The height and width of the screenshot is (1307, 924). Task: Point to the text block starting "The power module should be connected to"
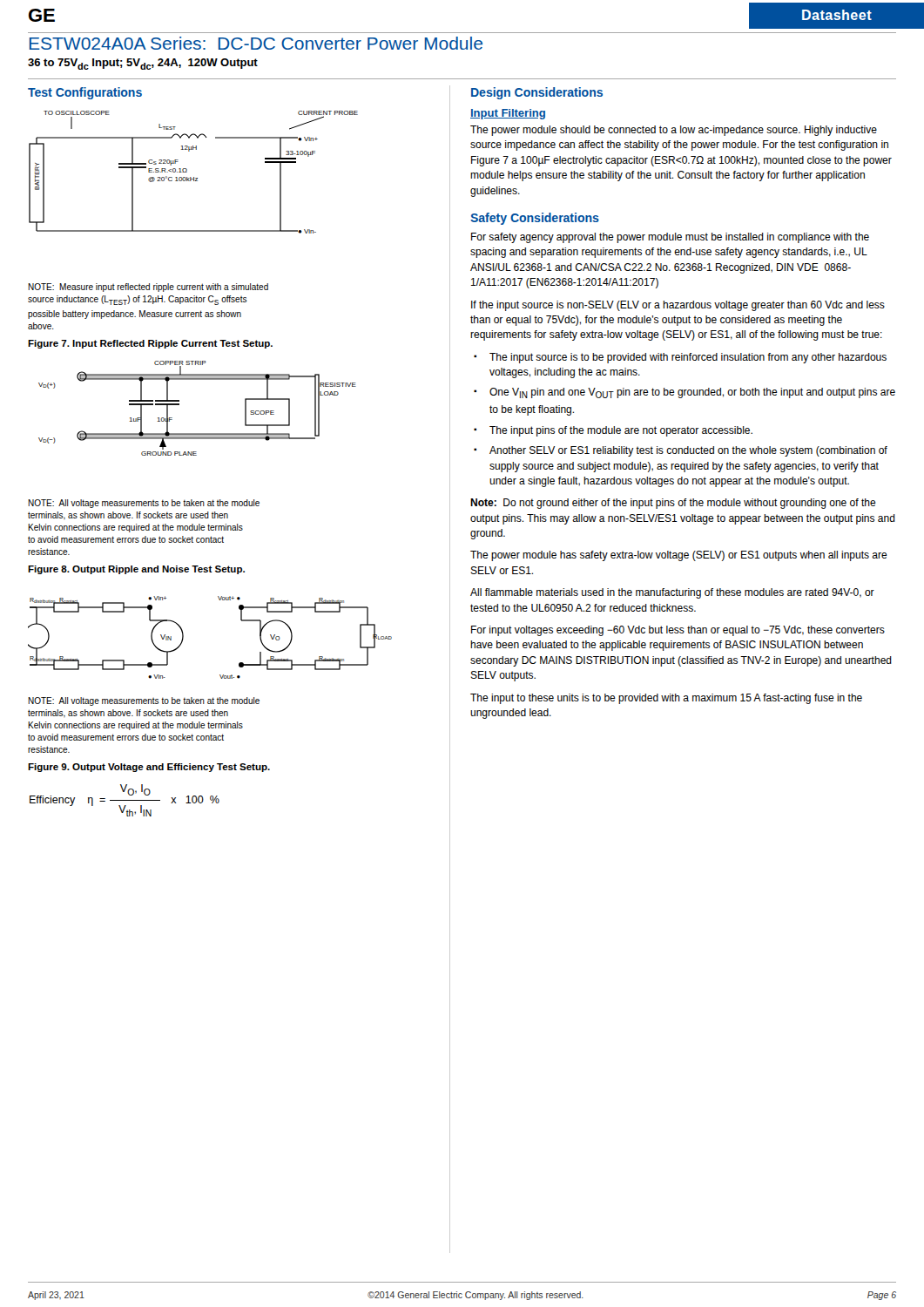[x=681, y=160]
